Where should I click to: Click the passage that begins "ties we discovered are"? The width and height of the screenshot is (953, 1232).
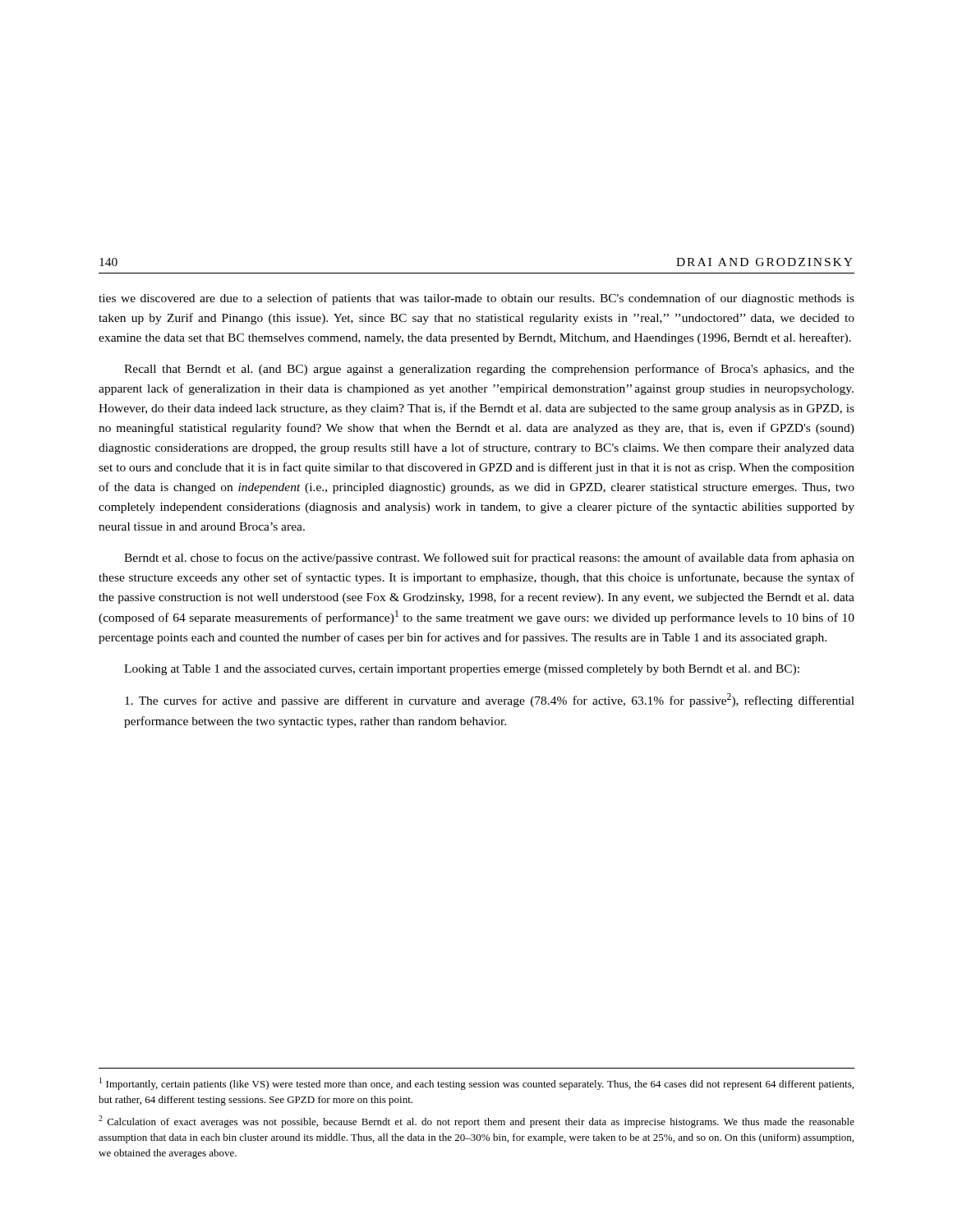pos(476,317)
